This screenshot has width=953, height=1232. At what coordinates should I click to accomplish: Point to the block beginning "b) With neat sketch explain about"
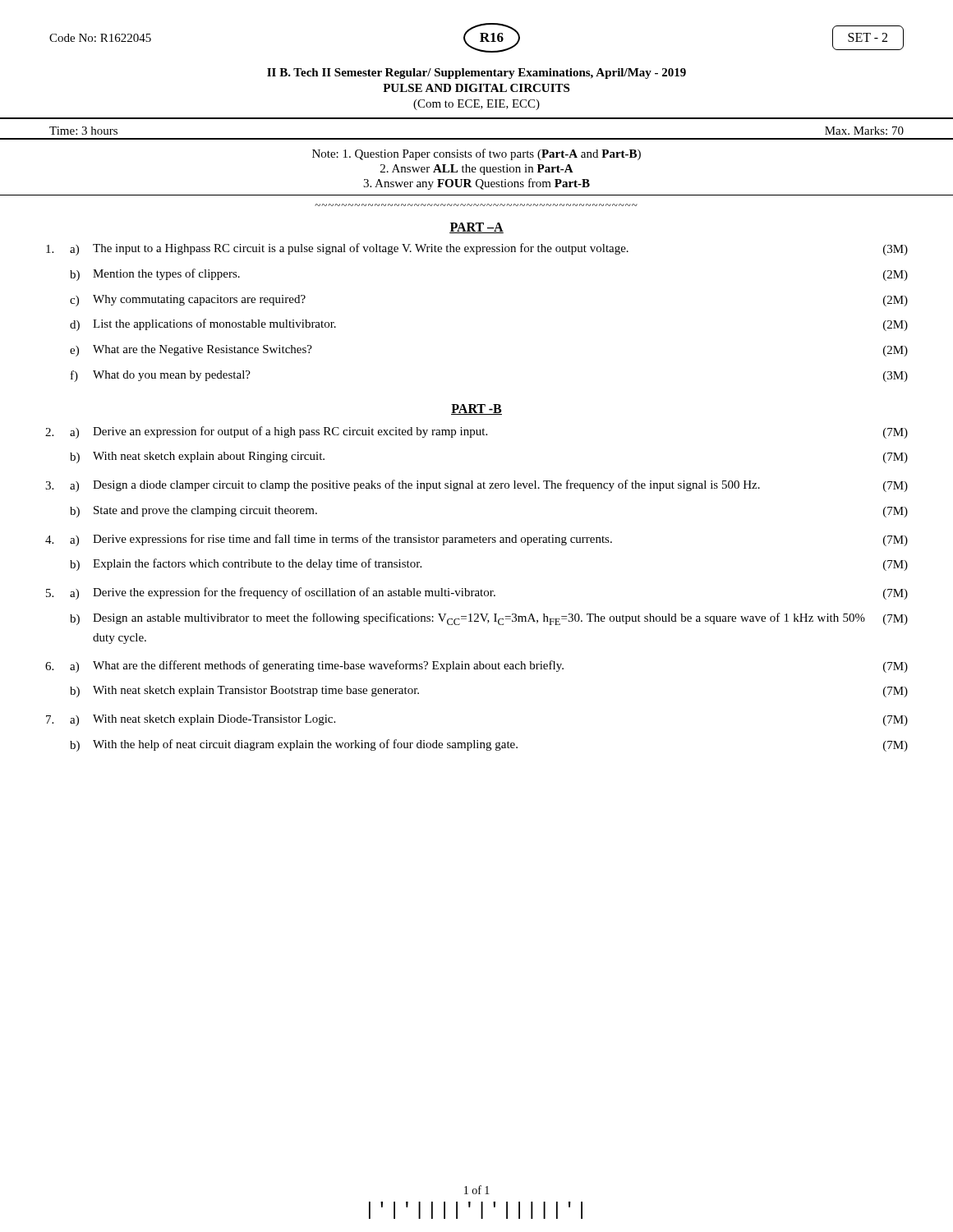[x=207, y=457]
